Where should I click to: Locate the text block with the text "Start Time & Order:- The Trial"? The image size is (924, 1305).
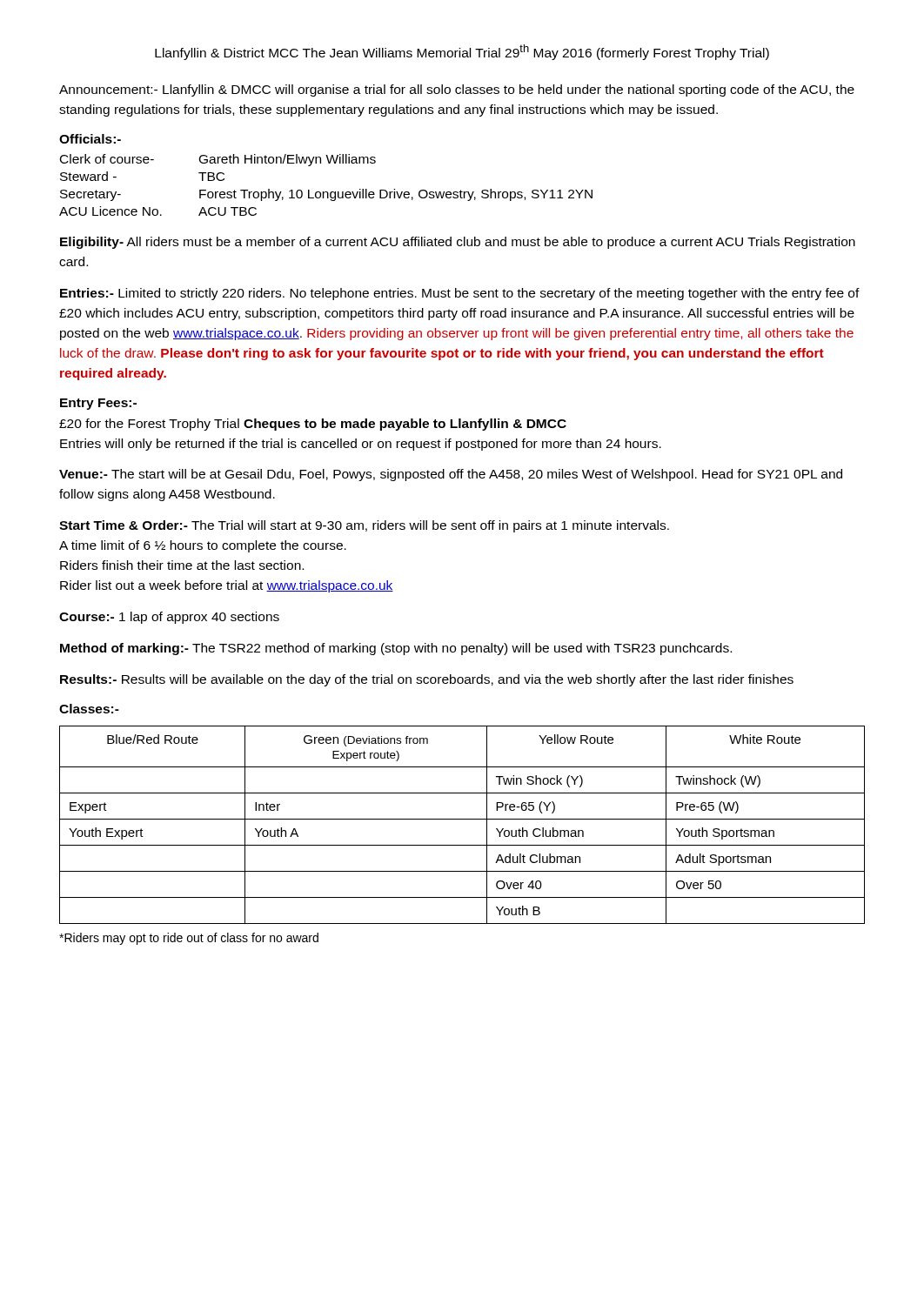pos(364,526)
